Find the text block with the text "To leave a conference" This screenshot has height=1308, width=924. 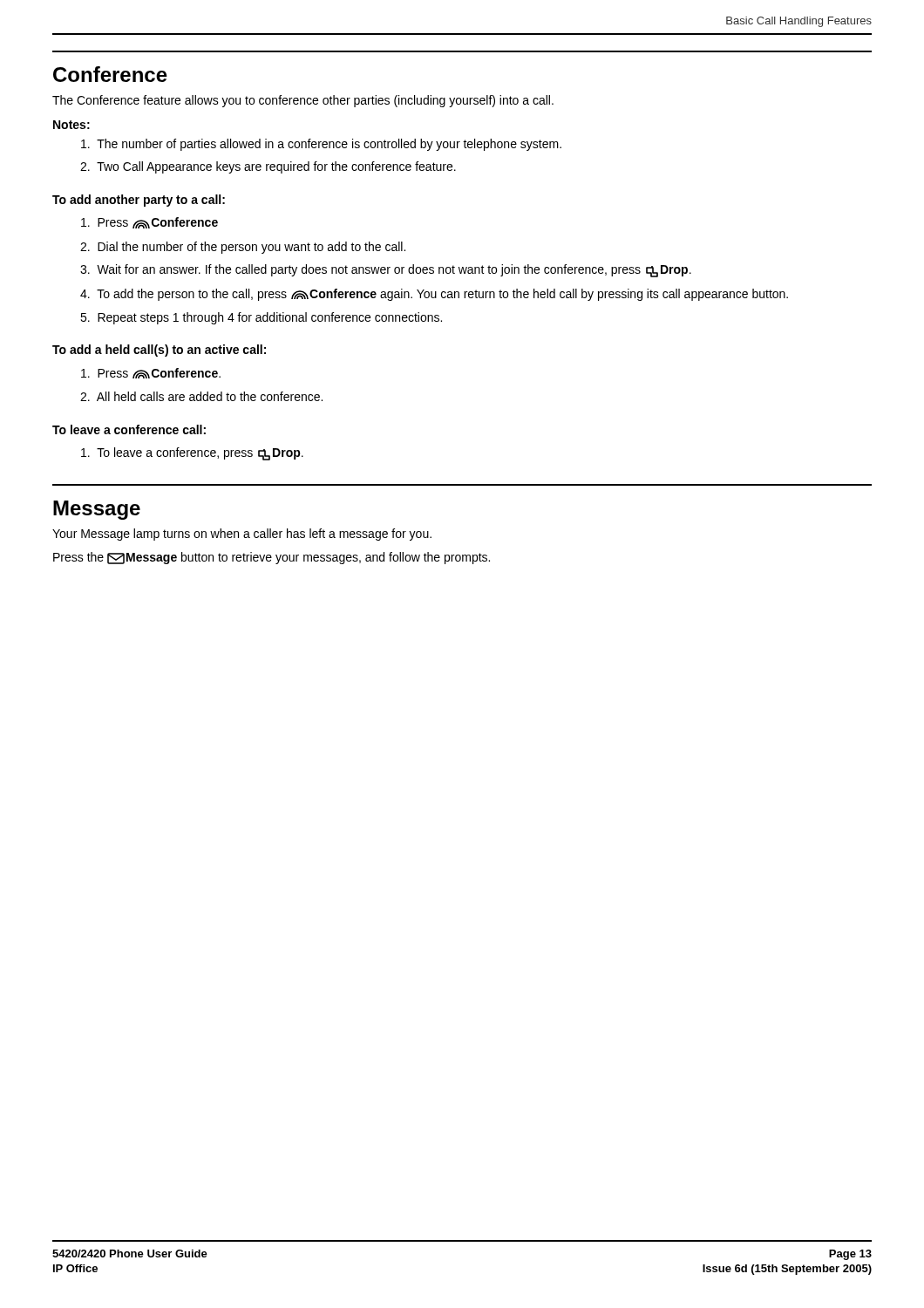coord(129,429)
